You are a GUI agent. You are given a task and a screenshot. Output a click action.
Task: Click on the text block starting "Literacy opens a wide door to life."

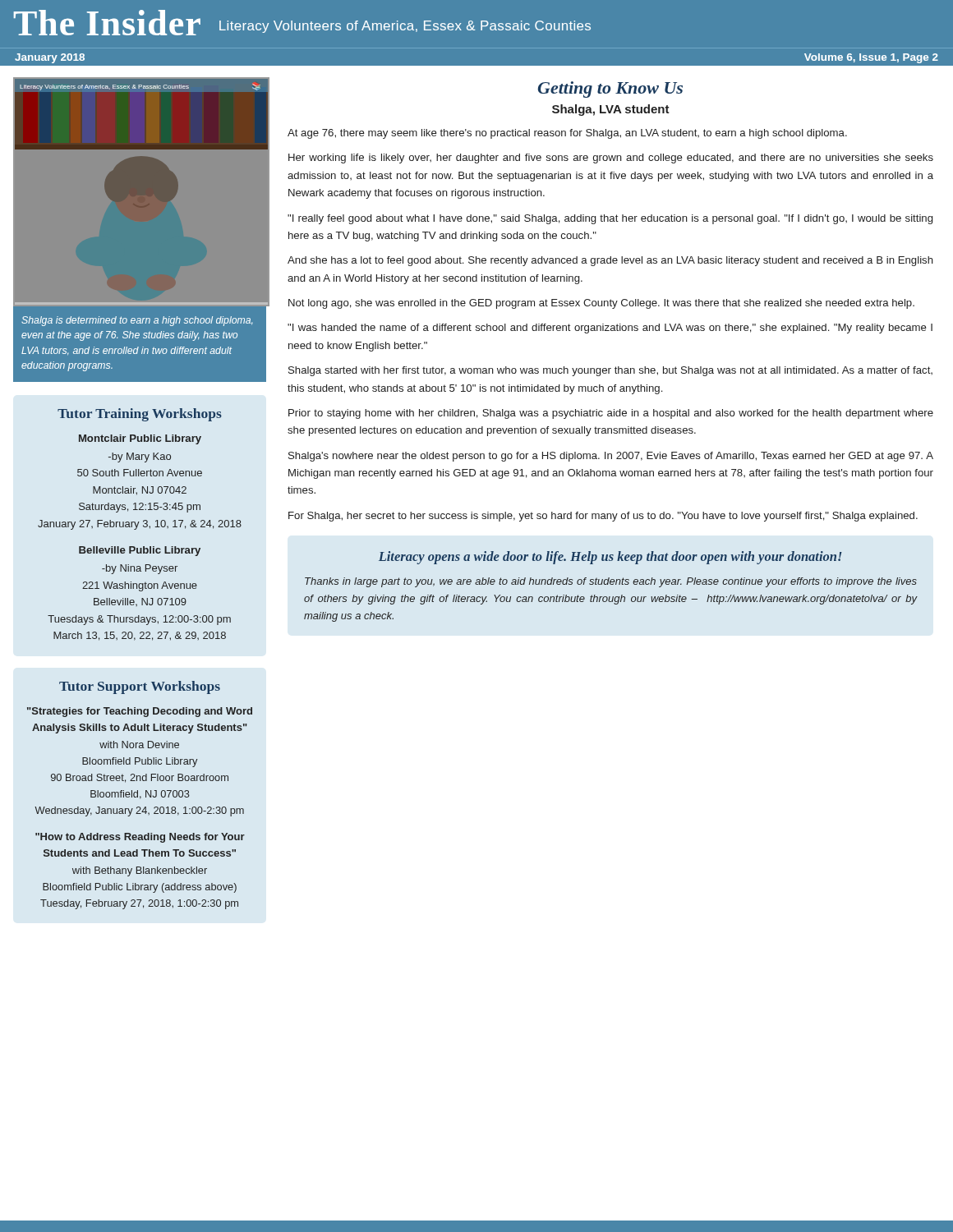tap(610, 586)
